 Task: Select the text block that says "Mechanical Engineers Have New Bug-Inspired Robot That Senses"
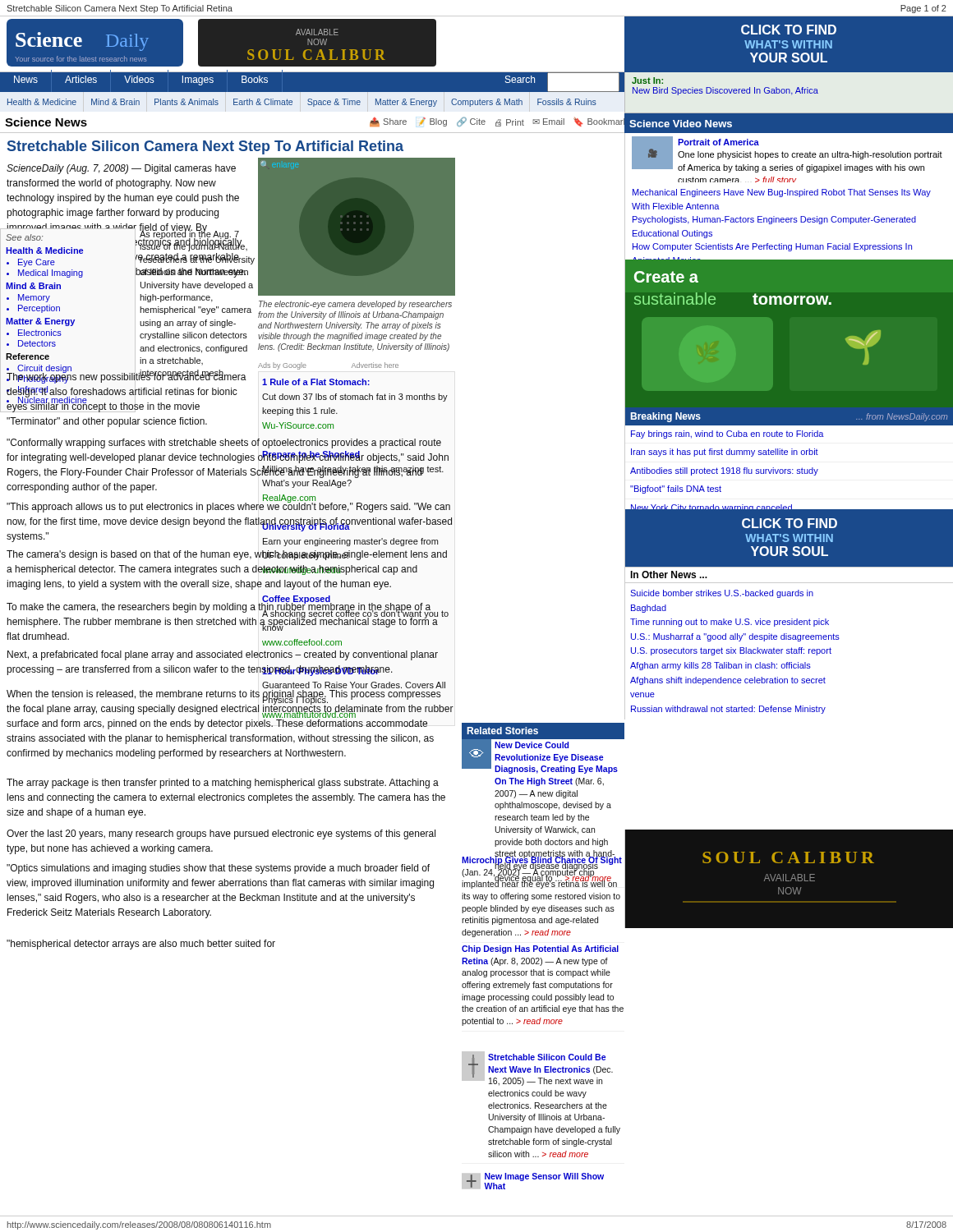point(781,233)
